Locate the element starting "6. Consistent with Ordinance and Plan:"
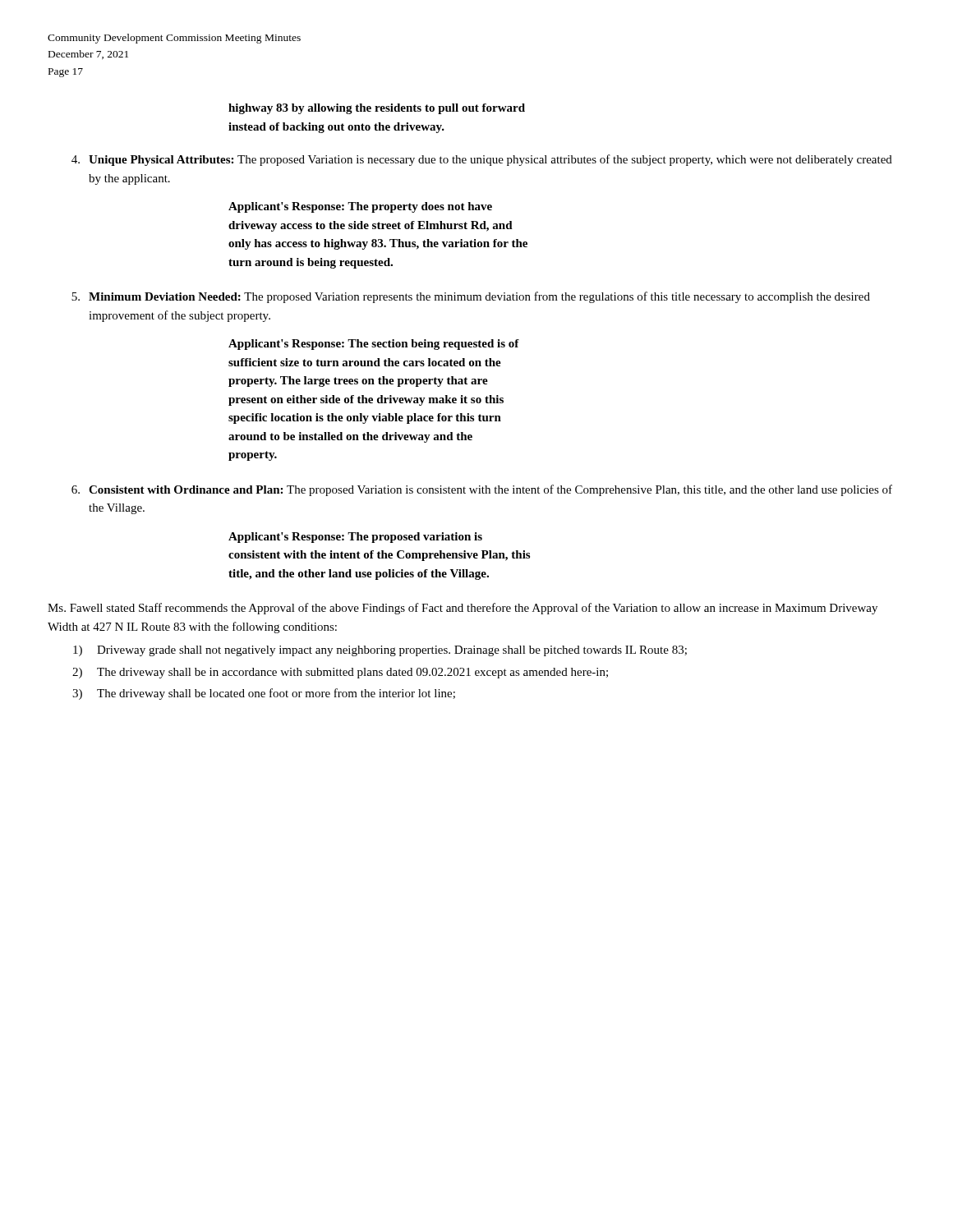This screenshot has width=953, height=1232. point(476,499)
